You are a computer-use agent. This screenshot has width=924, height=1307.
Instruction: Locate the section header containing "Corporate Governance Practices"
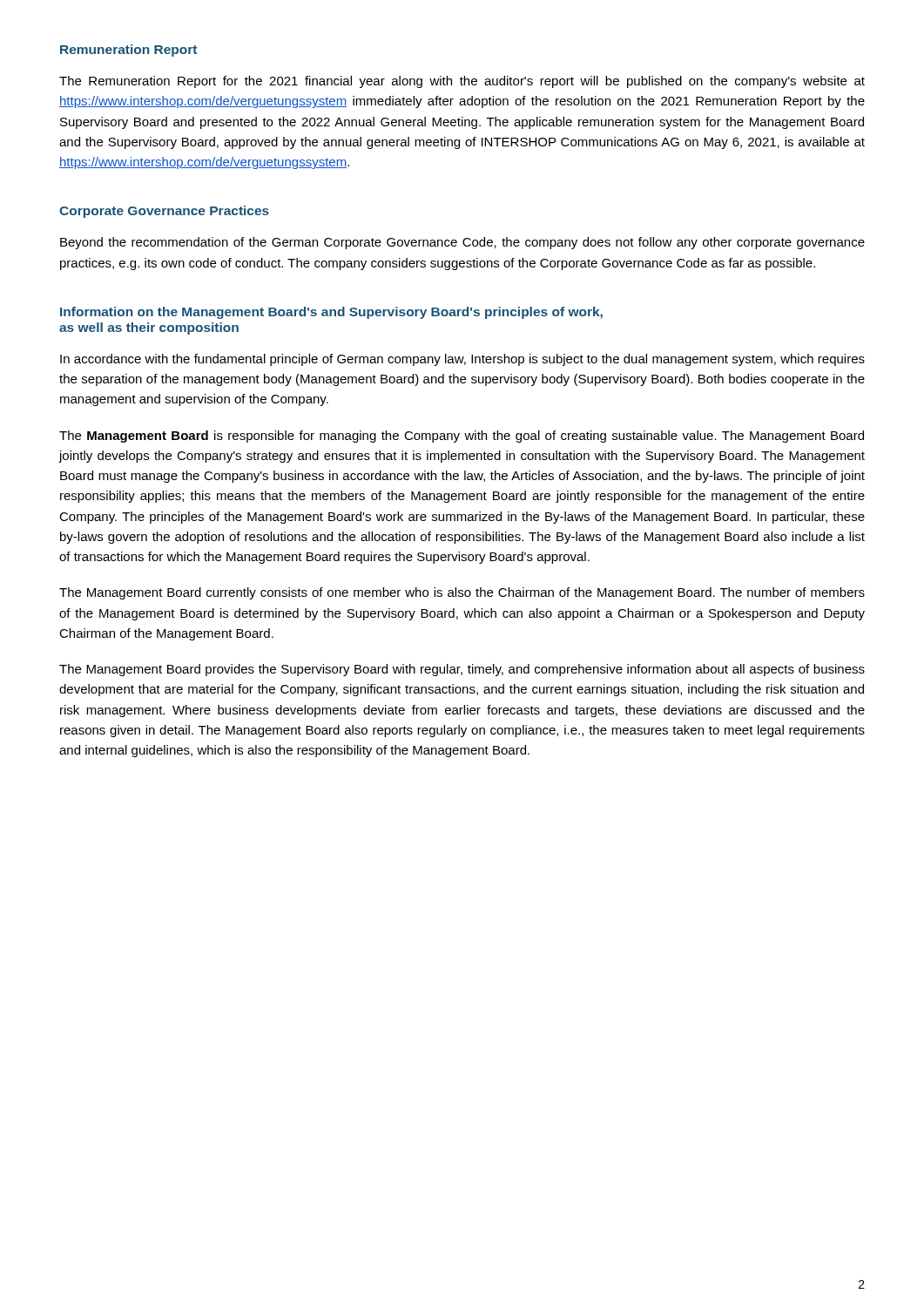coord(164,212)
